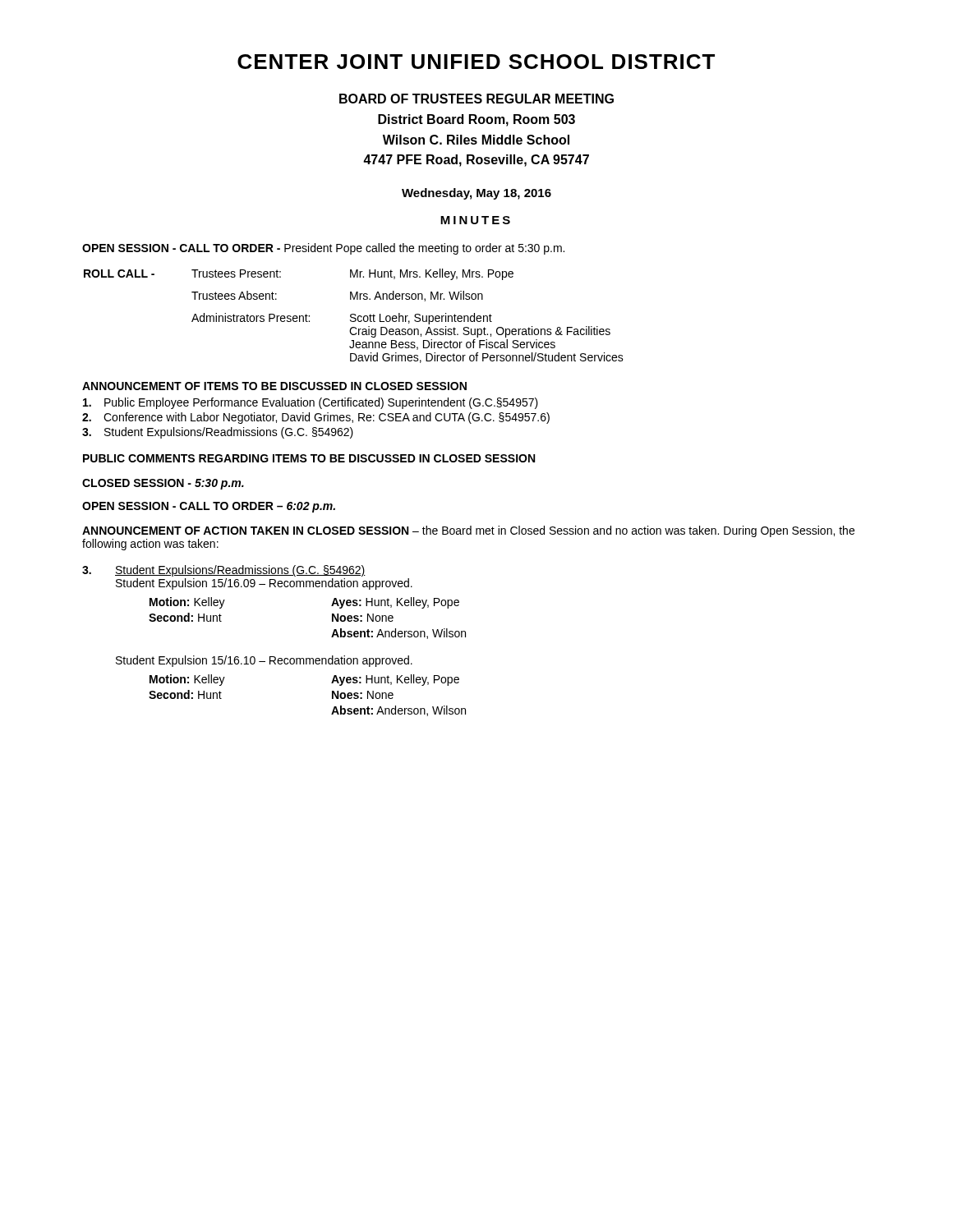Navigate to the text starting "Wednesday, May 18, 2016"
Screen dimensions: 1232x953
(476, 193)
